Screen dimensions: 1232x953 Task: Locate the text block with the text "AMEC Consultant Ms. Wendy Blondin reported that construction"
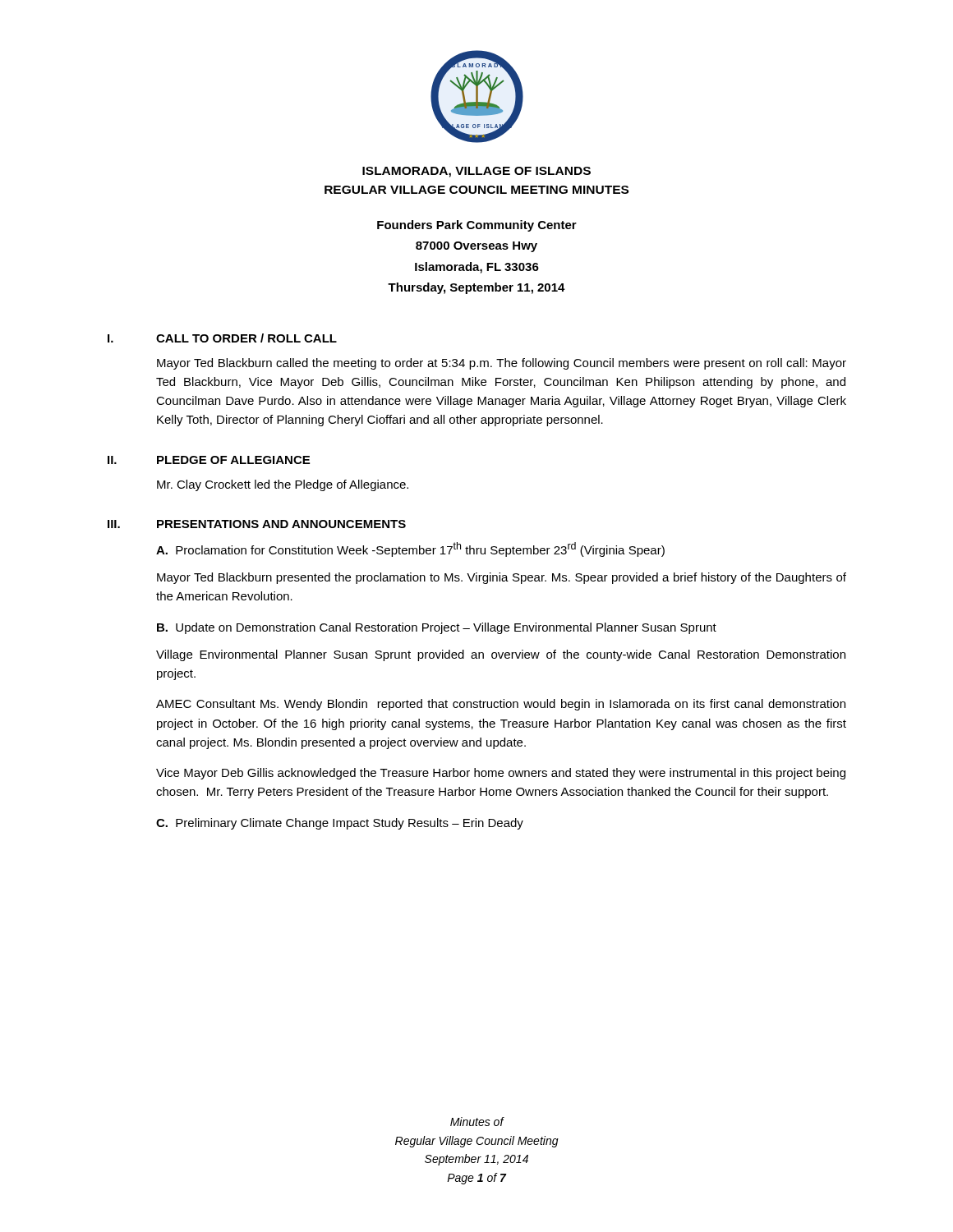pyautogui.click(x=501, y=723)
